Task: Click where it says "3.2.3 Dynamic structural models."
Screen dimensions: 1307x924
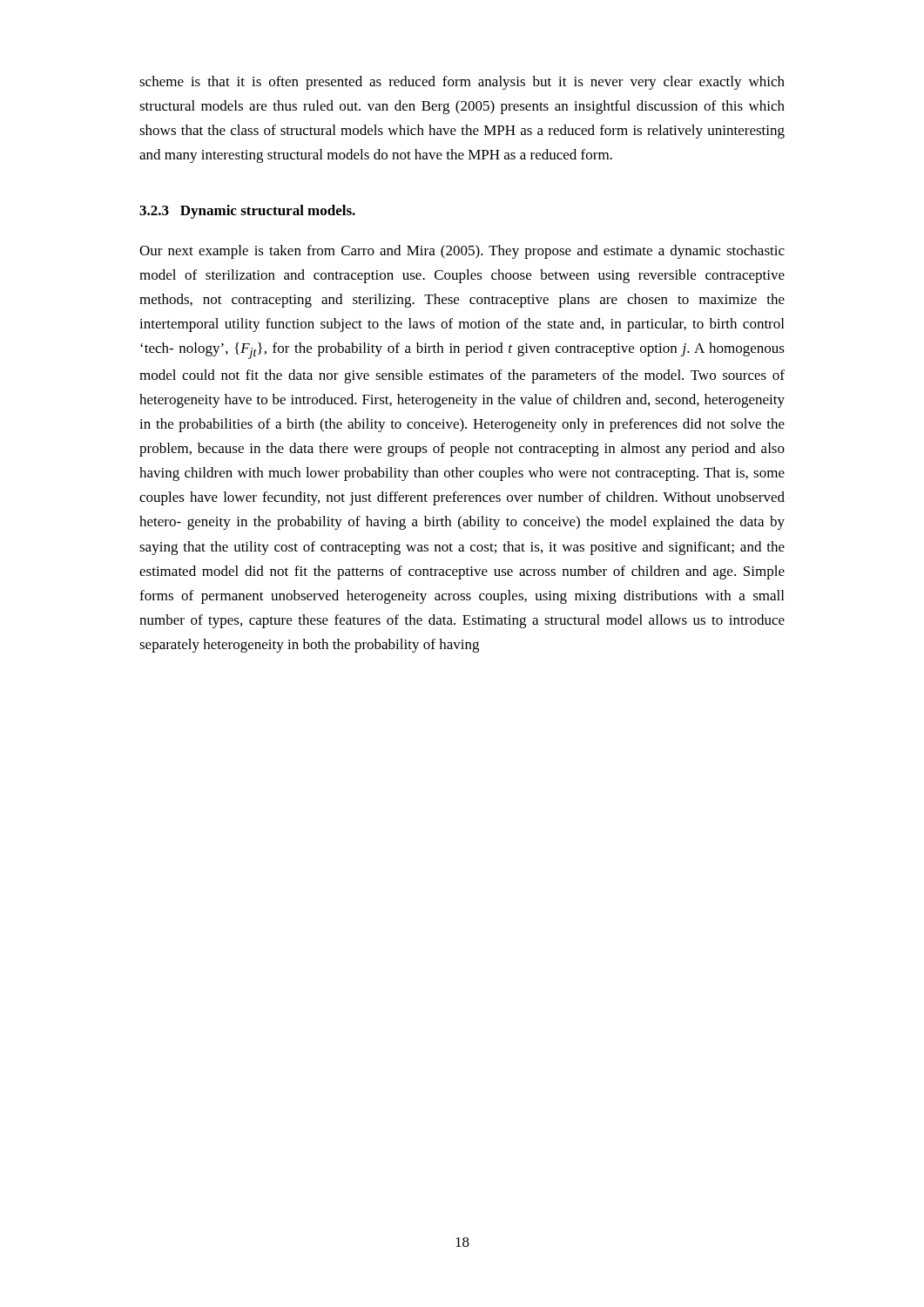Action: [247, 211]
